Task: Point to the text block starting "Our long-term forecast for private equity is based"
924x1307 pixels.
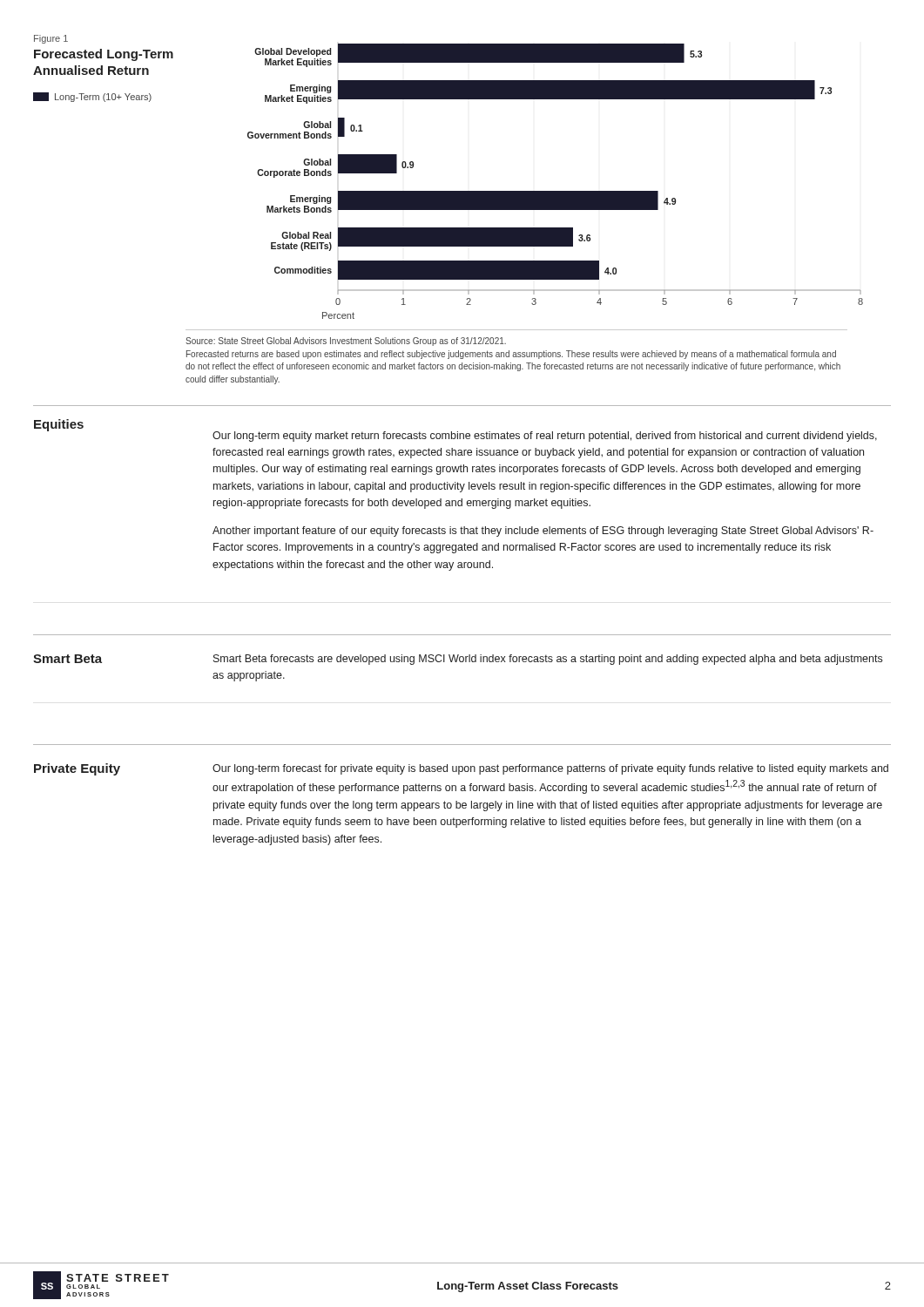Action: point(551,804)
